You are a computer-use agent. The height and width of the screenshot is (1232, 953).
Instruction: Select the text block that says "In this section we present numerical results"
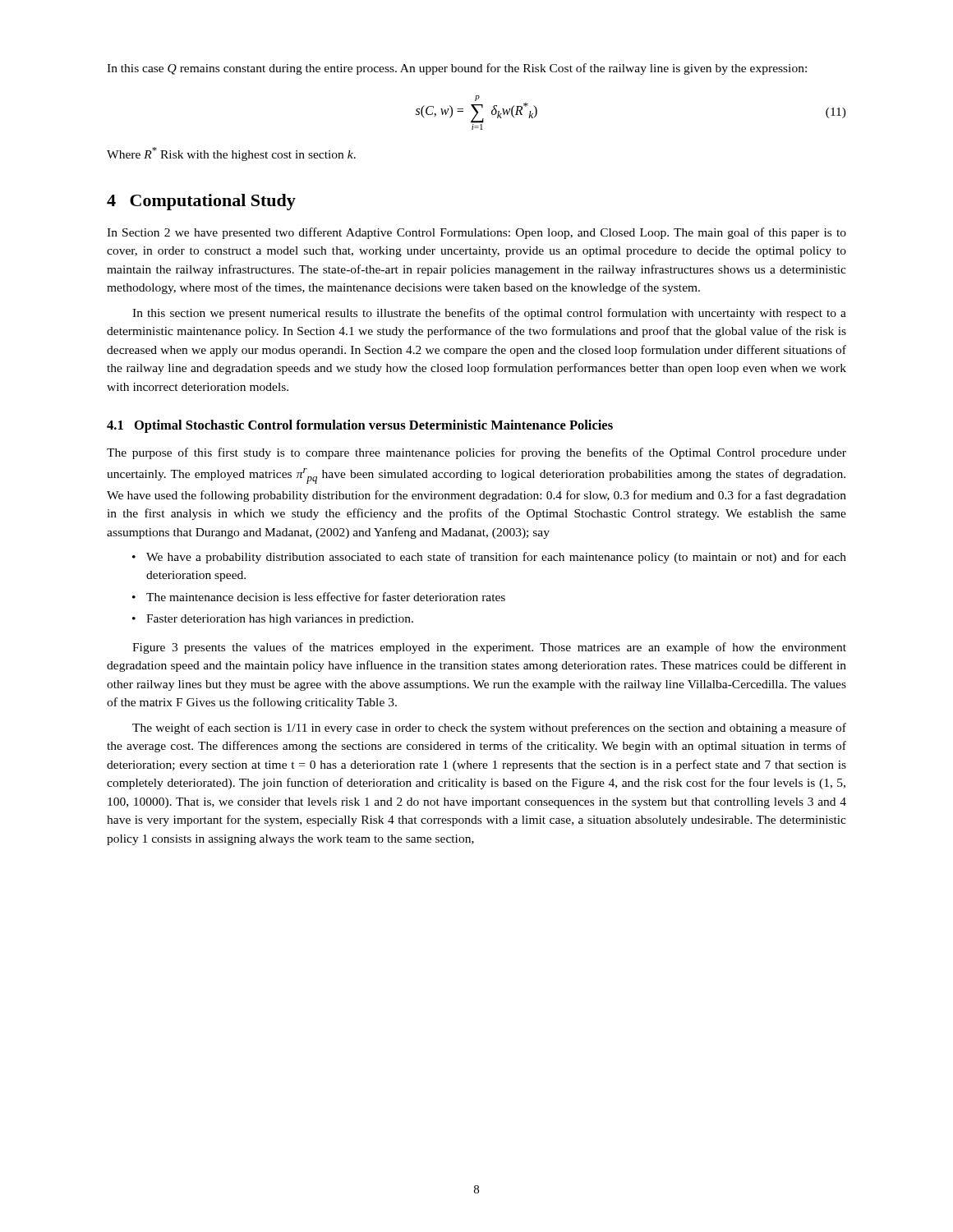(476, 349)
